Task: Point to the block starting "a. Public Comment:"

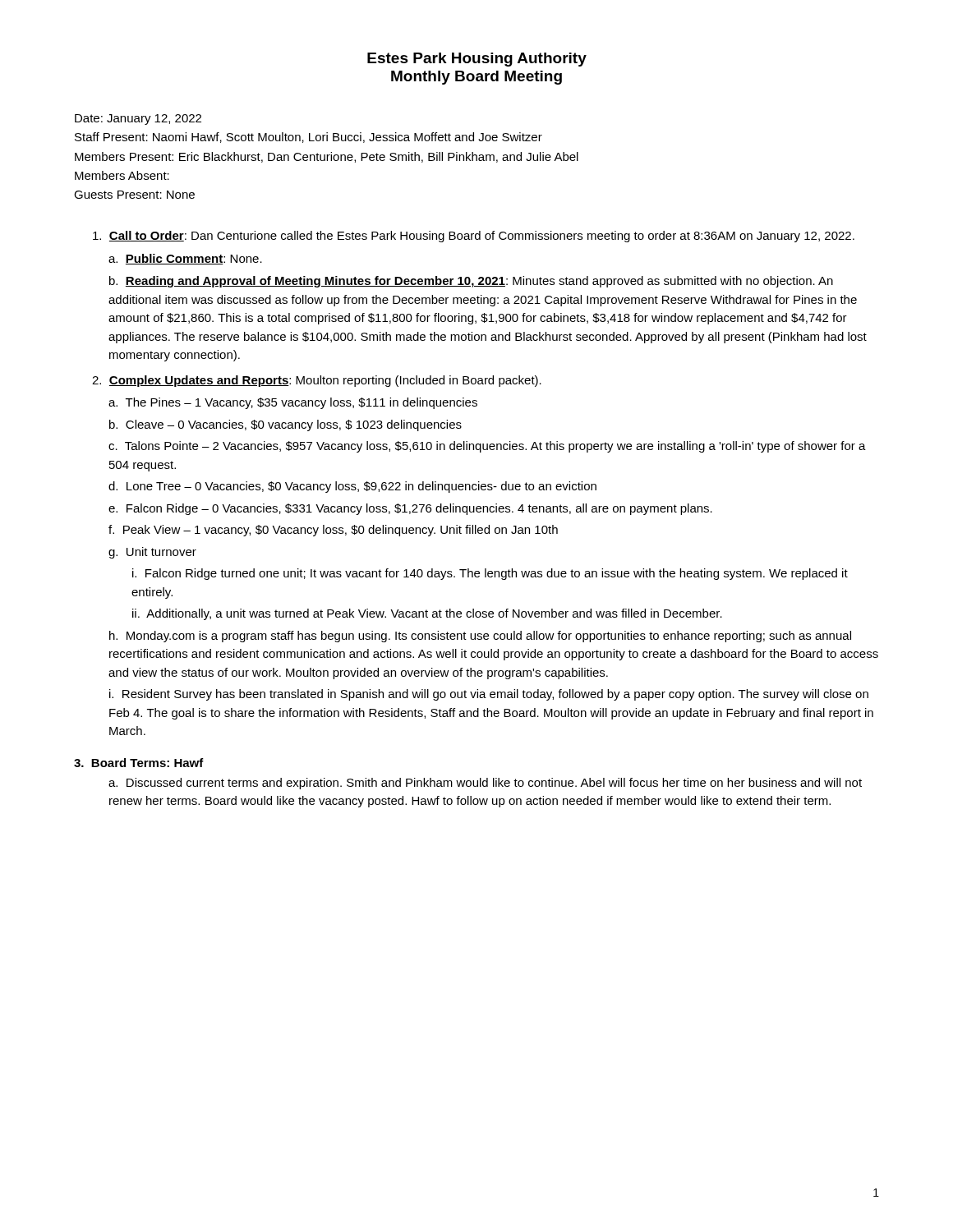Action: coord(186,258)
